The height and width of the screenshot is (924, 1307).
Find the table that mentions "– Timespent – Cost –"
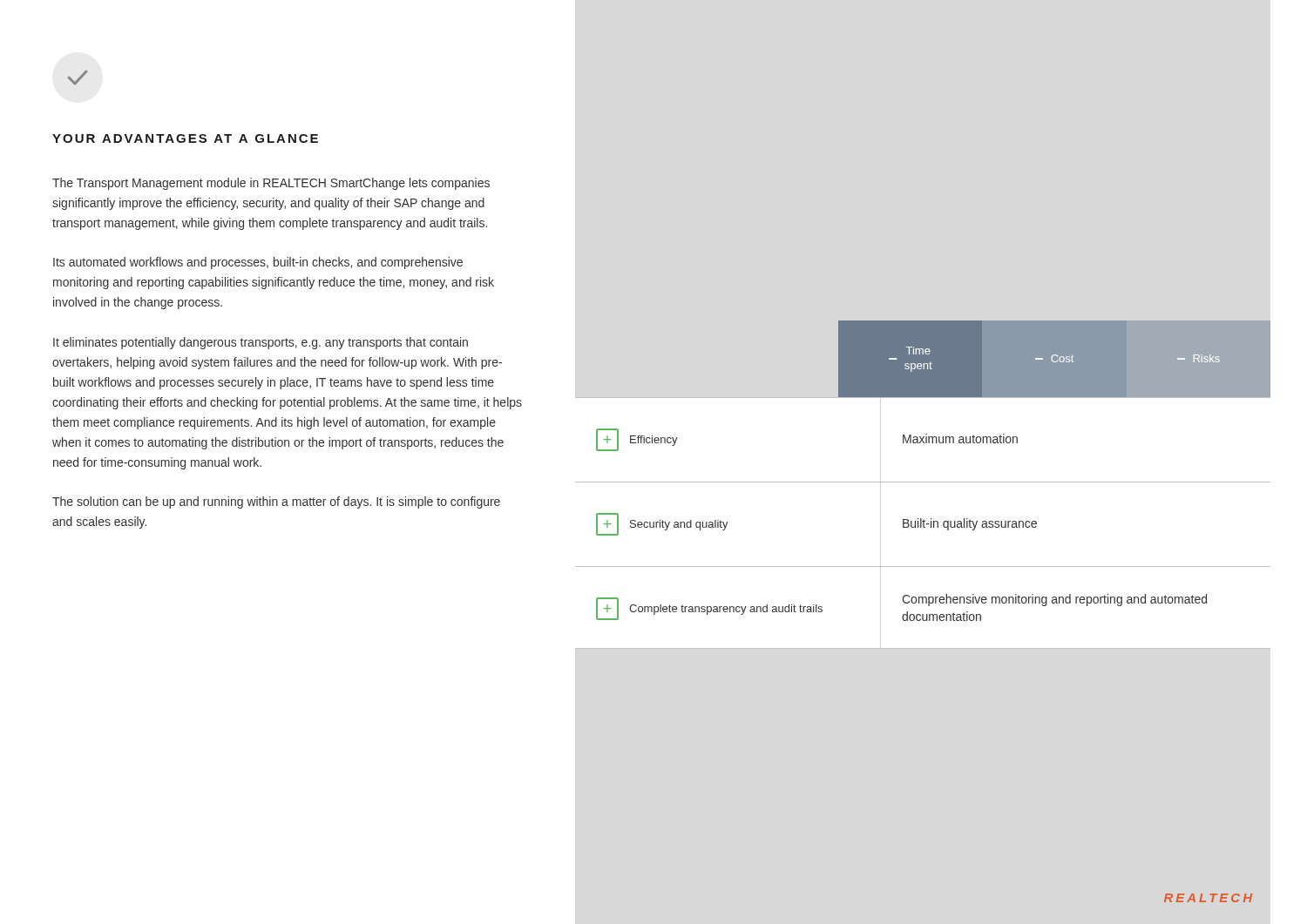coord(923,359)
